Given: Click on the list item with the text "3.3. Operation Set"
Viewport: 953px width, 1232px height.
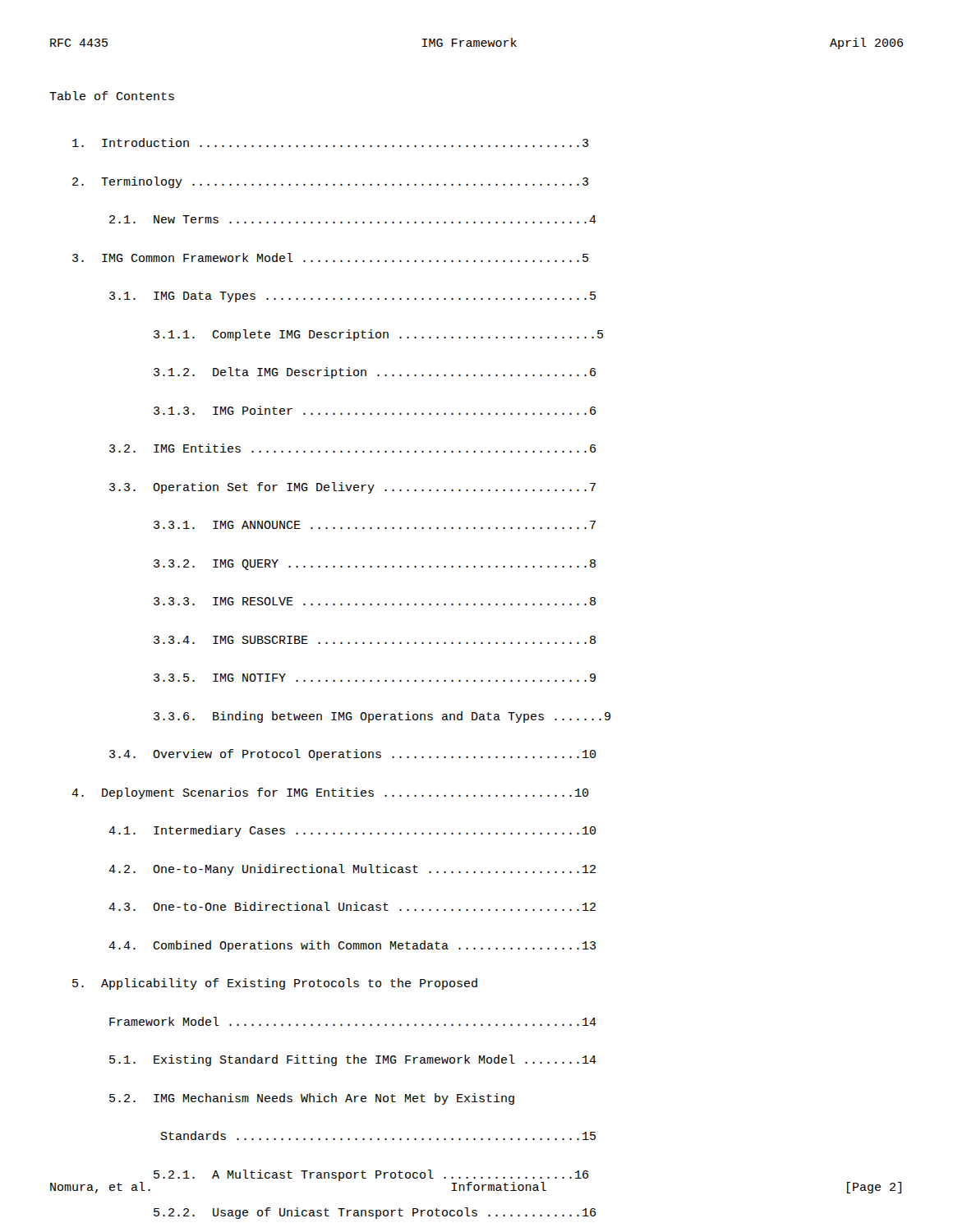Looking at the screenshot, I should (x=323, y=488).
